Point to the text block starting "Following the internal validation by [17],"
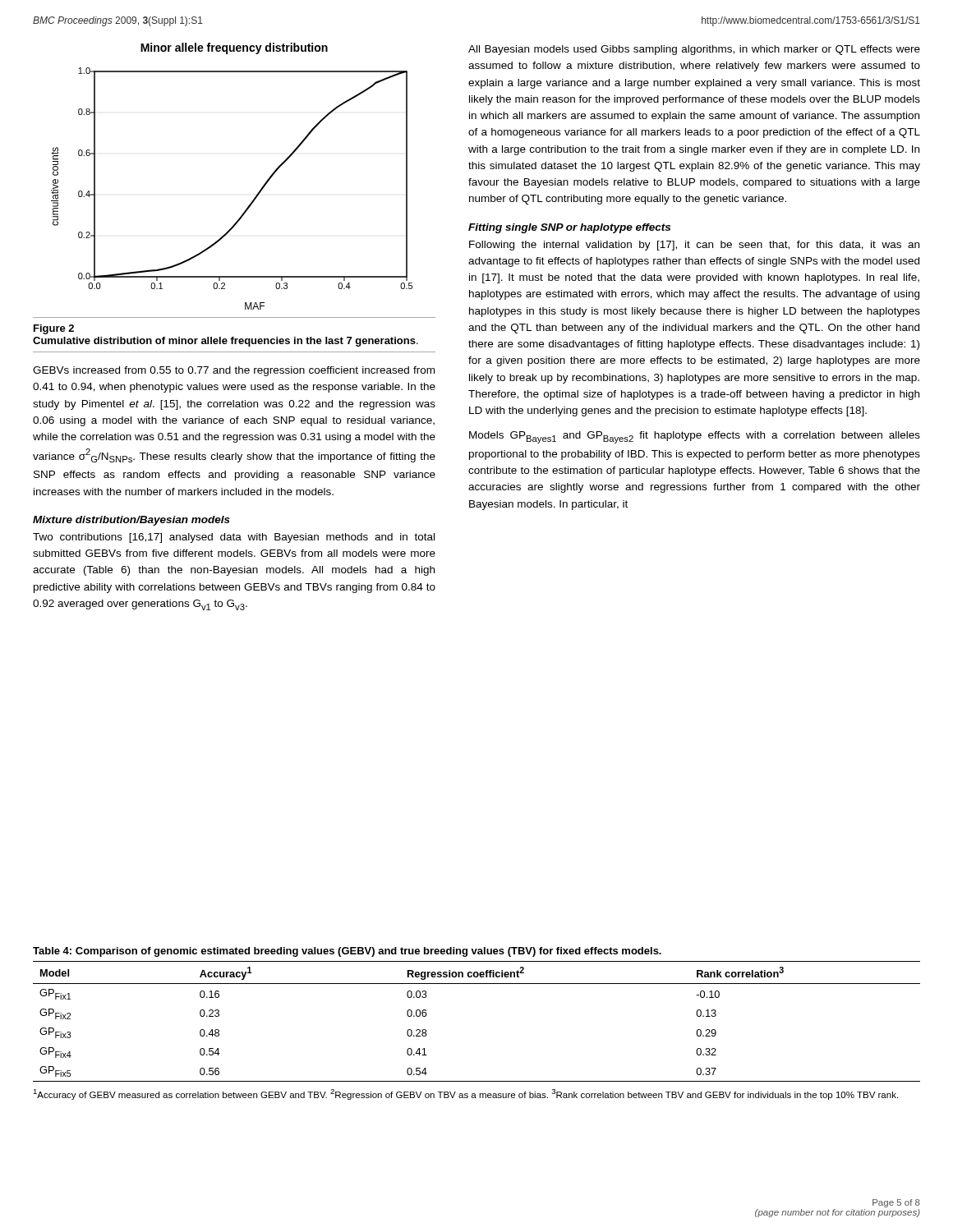The image size is (953, 1232). tap(694, 327)
